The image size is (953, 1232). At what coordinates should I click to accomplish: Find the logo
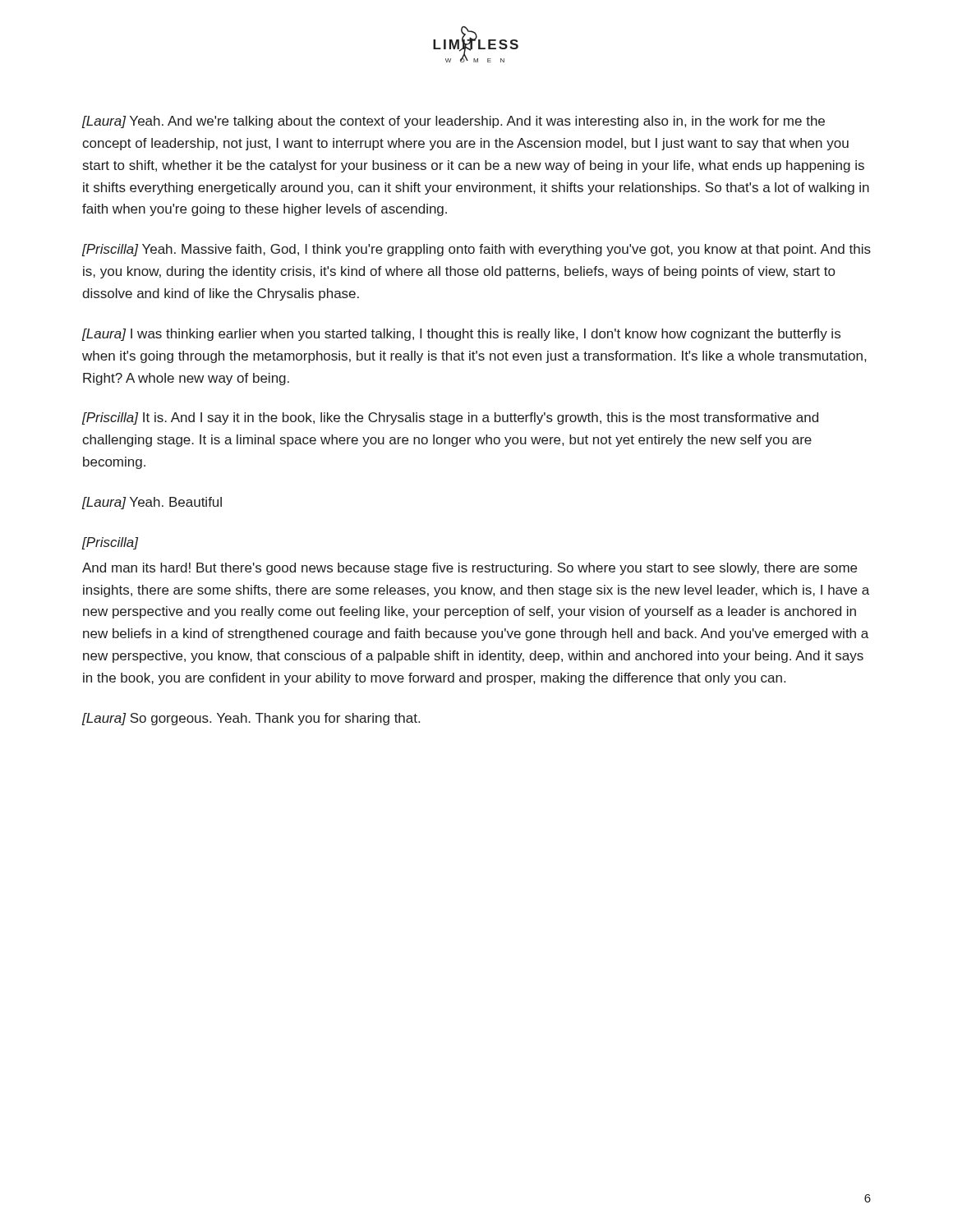pos(476,59)
